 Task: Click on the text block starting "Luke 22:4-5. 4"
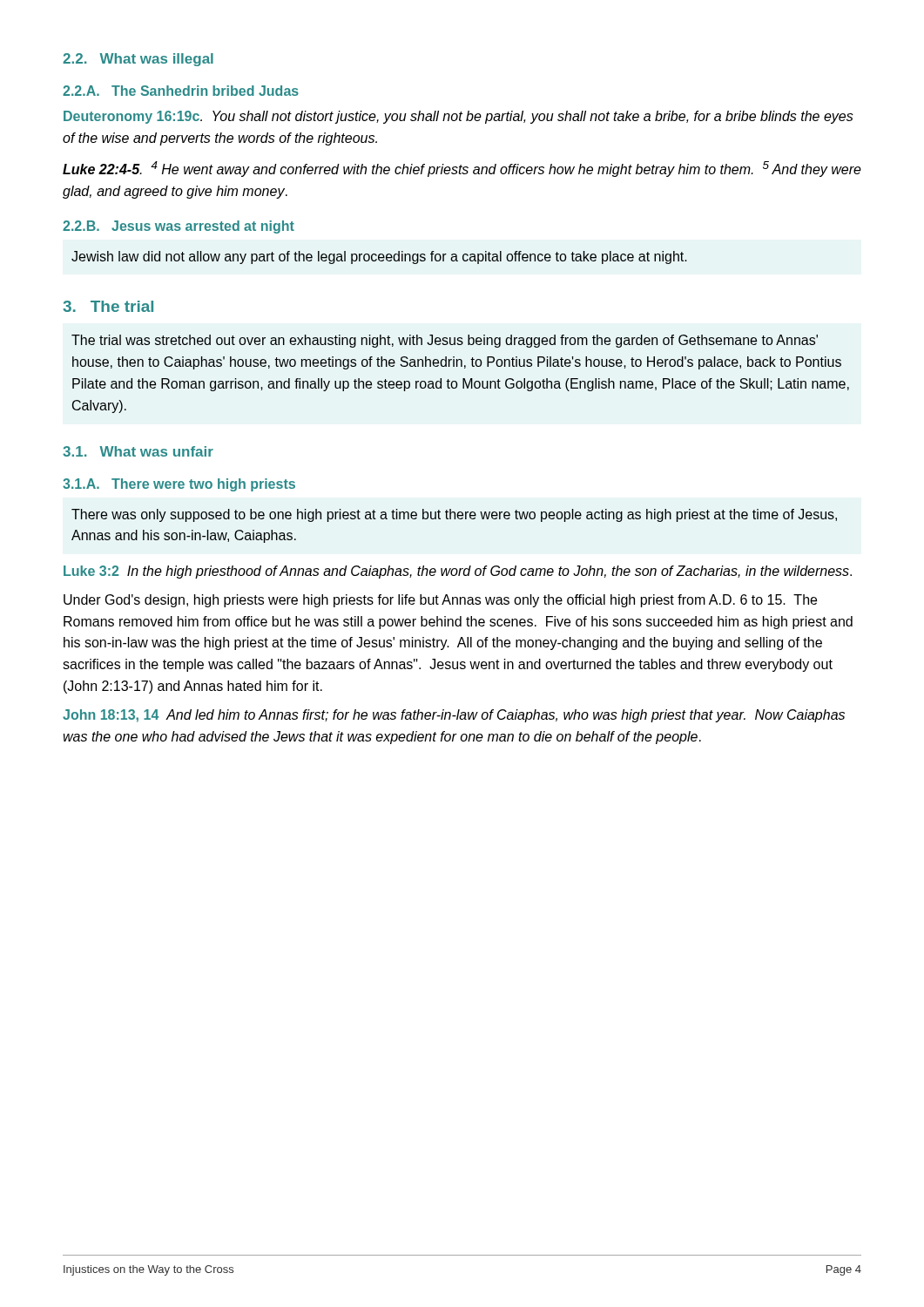(x=462, y=178)
